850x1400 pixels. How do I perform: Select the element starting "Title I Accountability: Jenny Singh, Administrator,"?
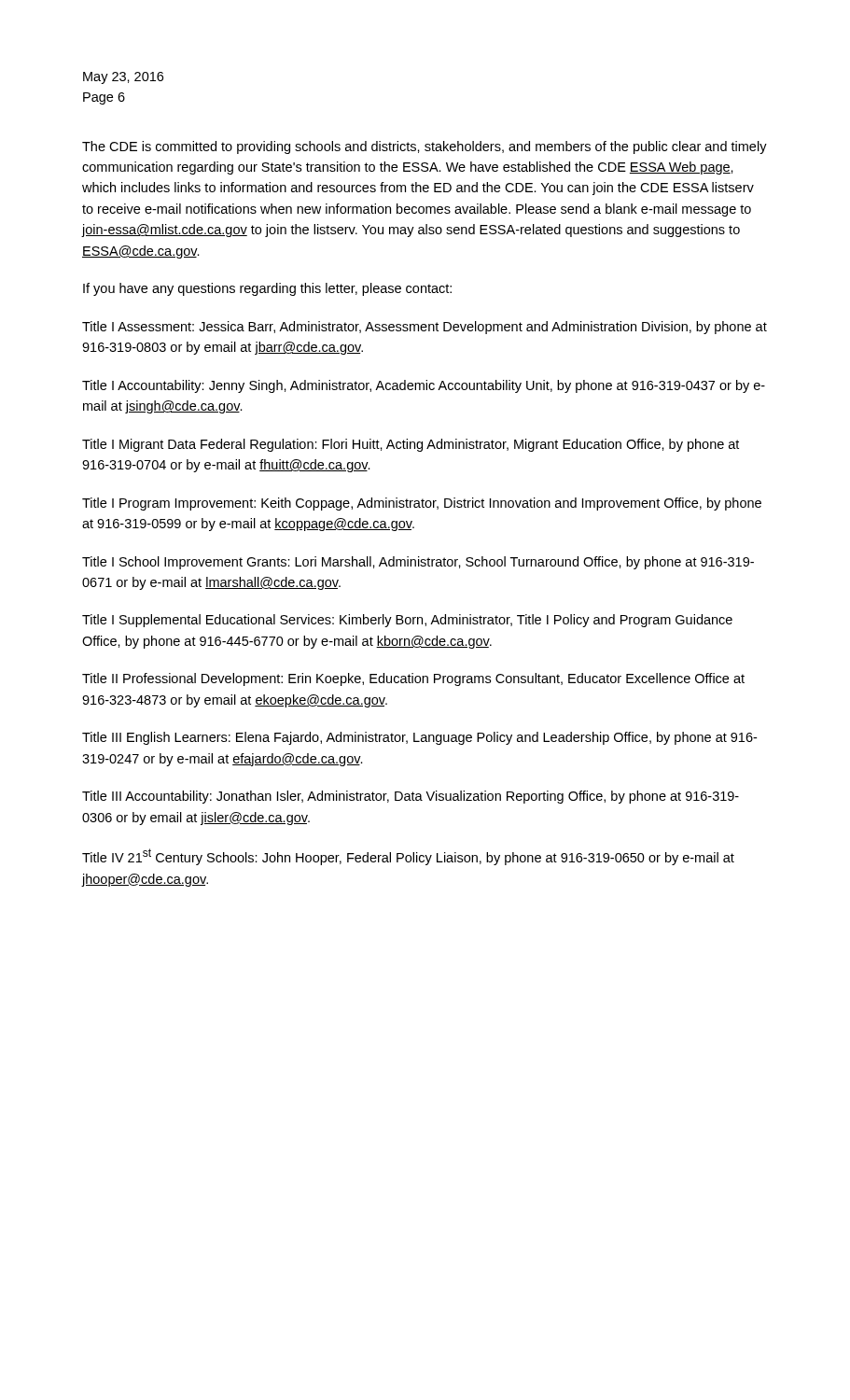(x=424, y=396)
